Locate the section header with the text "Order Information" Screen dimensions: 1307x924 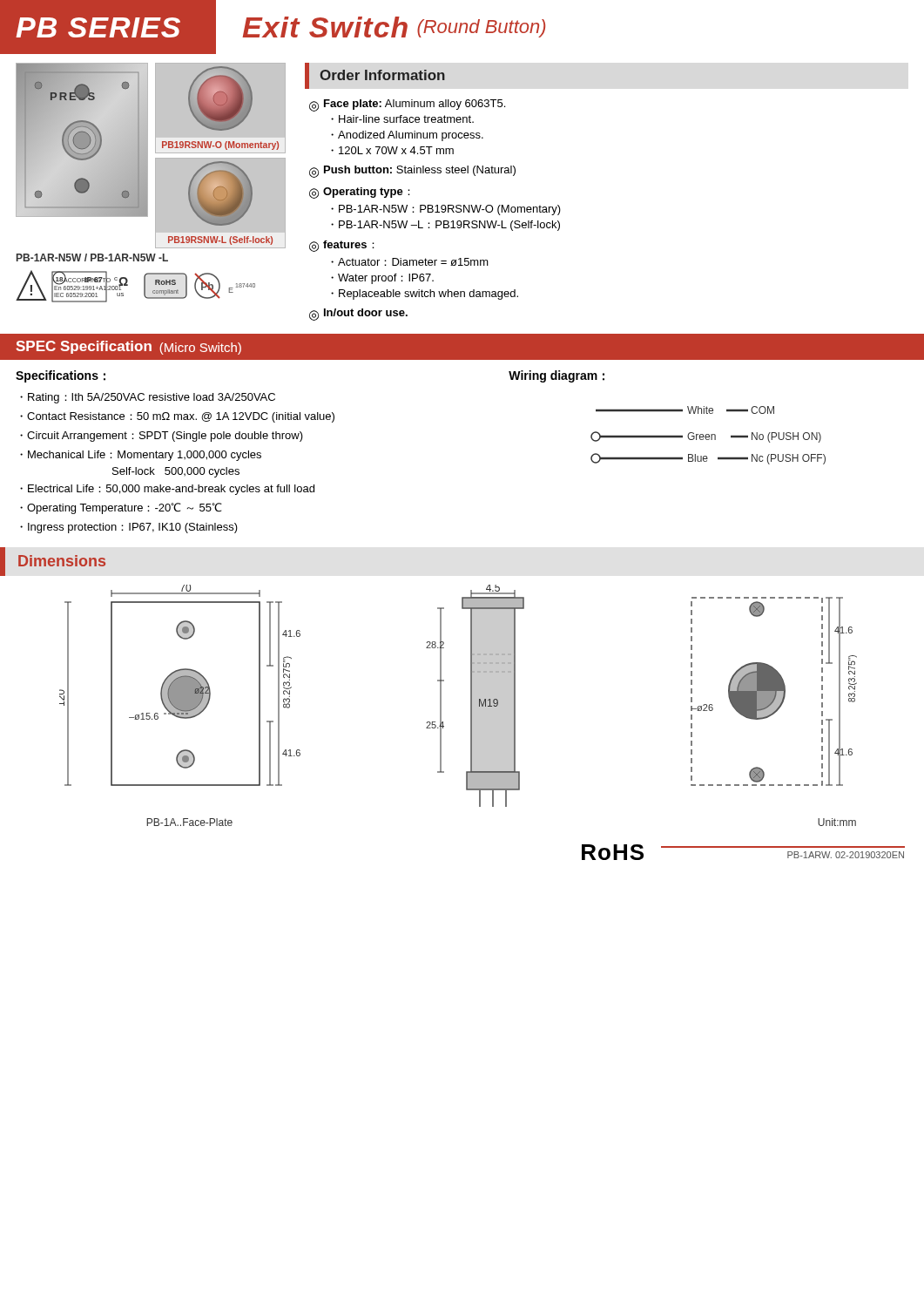click(x=383, y=75)
